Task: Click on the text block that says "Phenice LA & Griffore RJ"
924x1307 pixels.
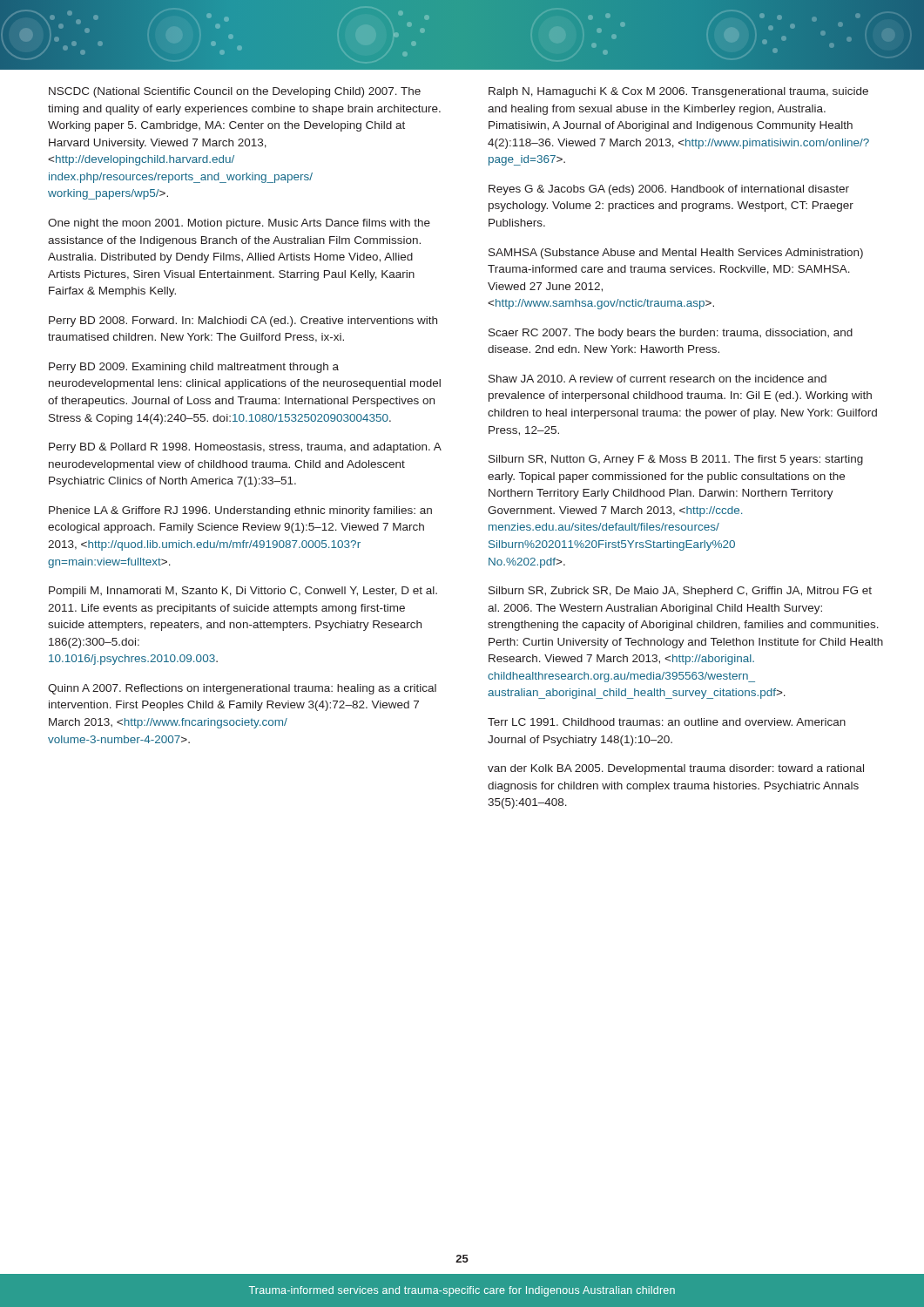Action: [x=240, y=536]
